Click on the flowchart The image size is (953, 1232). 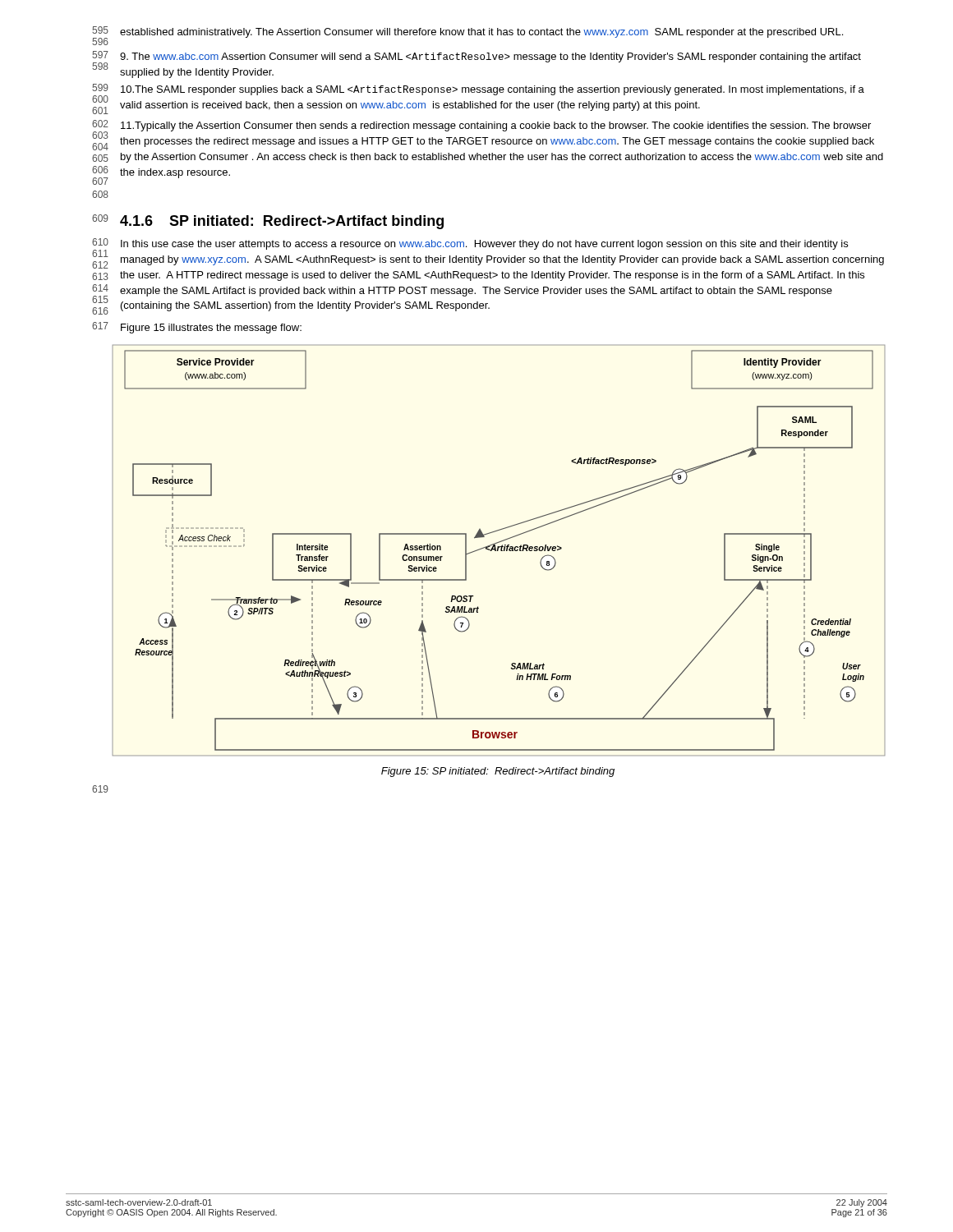[498, 550]
